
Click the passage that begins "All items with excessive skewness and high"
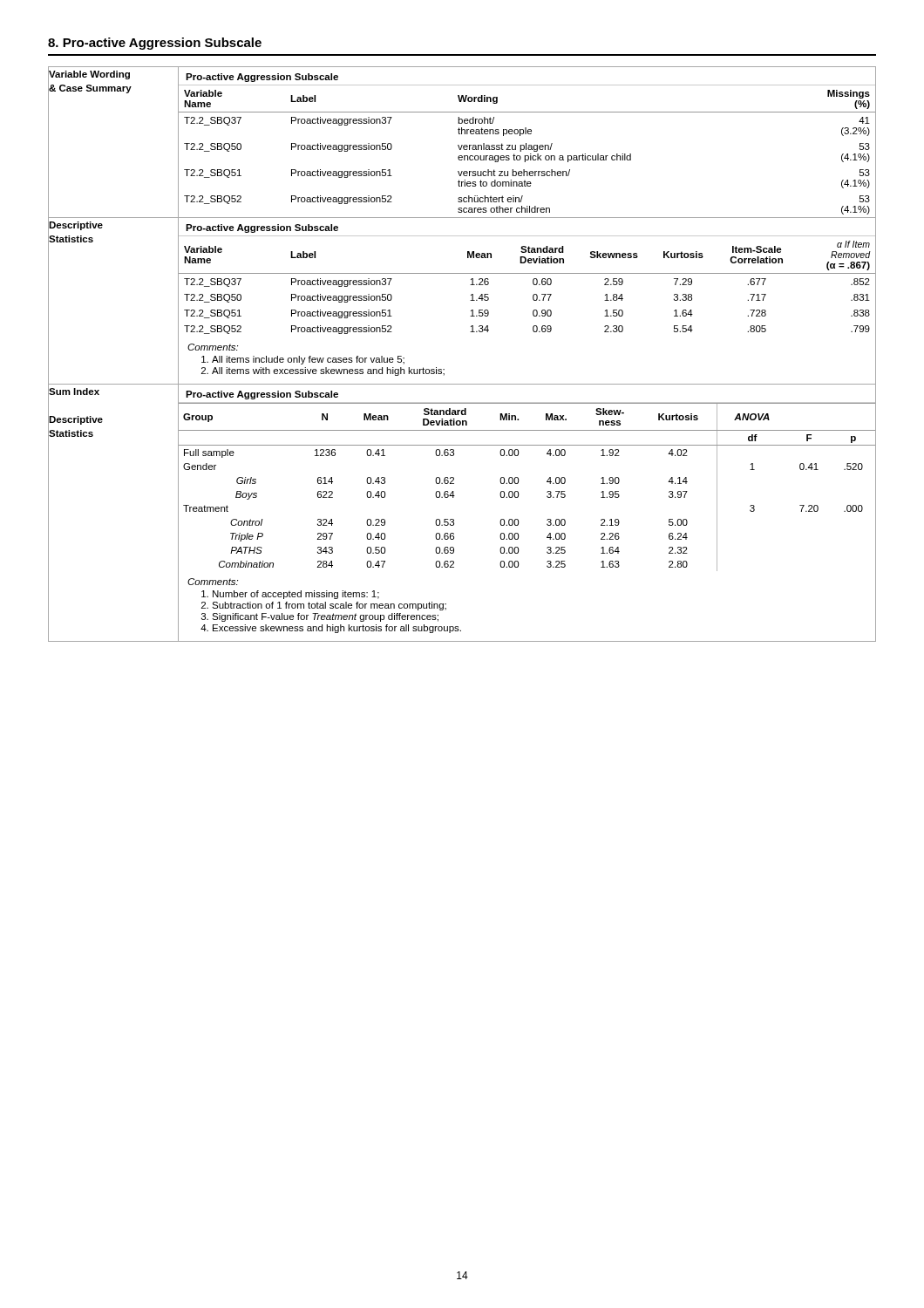(x=329, y=371)
